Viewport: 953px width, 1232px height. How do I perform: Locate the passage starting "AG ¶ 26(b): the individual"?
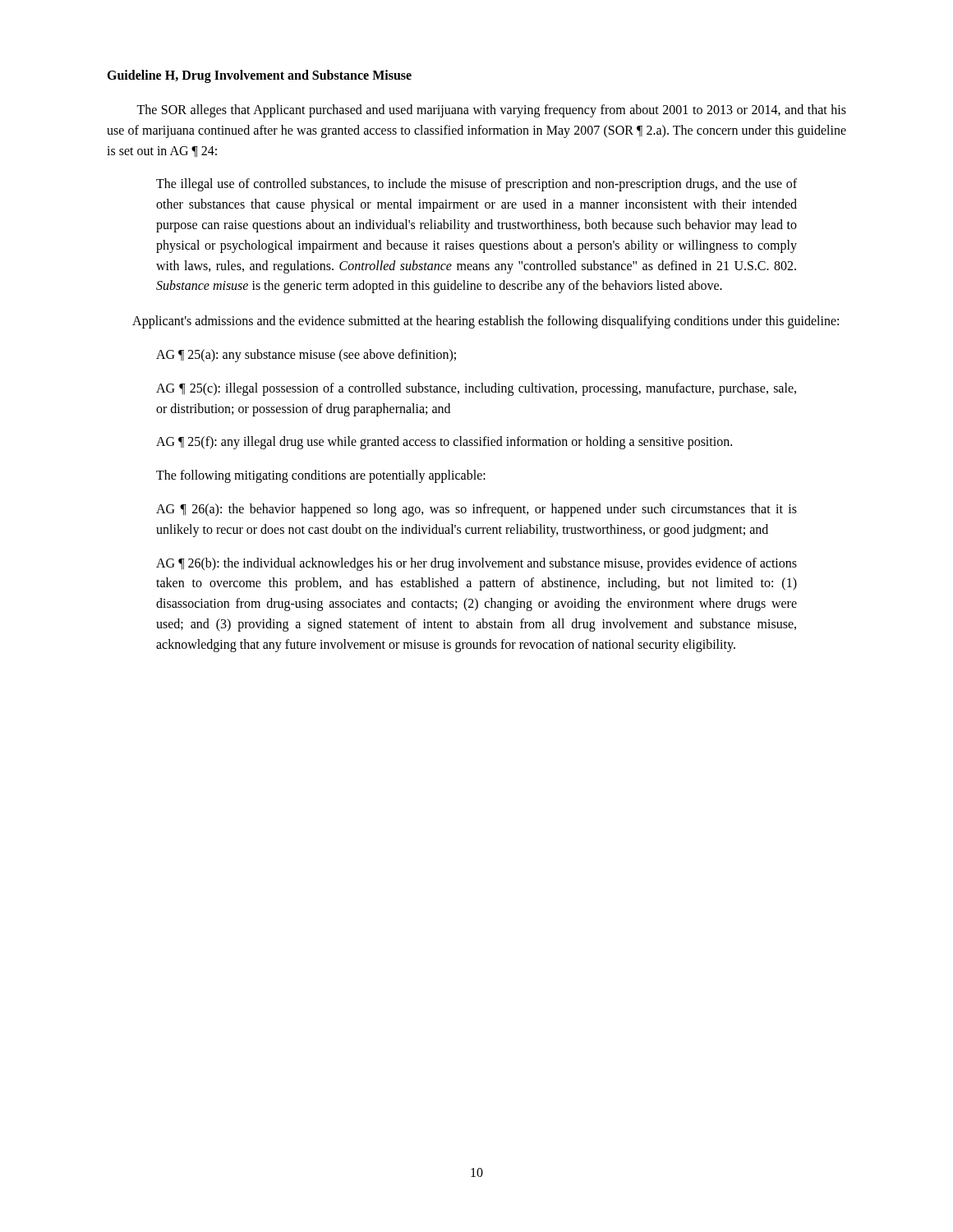[x=476, y=603]
